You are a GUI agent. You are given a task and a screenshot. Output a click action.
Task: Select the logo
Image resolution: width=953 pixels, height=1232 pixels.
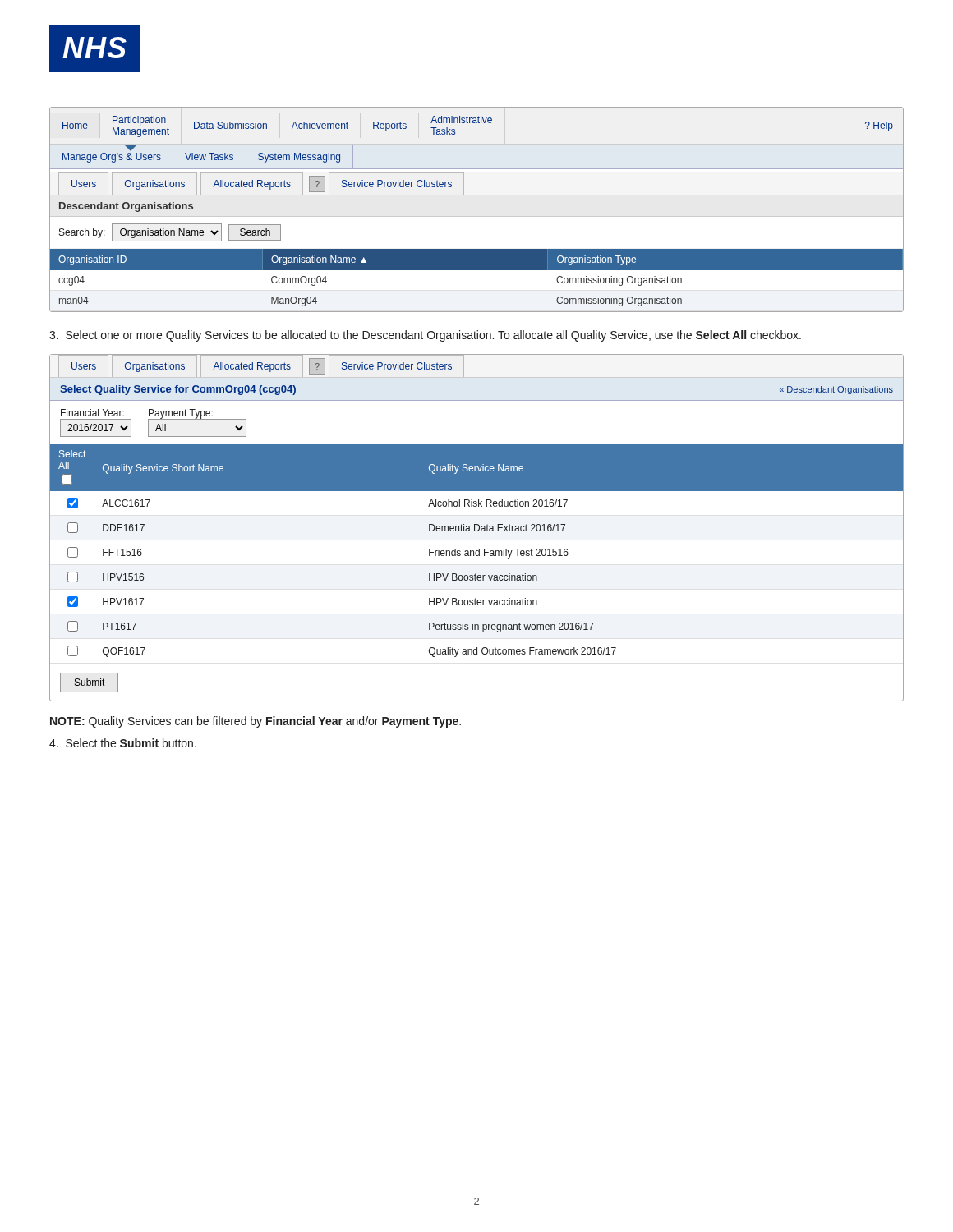pyautogui.click(x=476, y=57)
